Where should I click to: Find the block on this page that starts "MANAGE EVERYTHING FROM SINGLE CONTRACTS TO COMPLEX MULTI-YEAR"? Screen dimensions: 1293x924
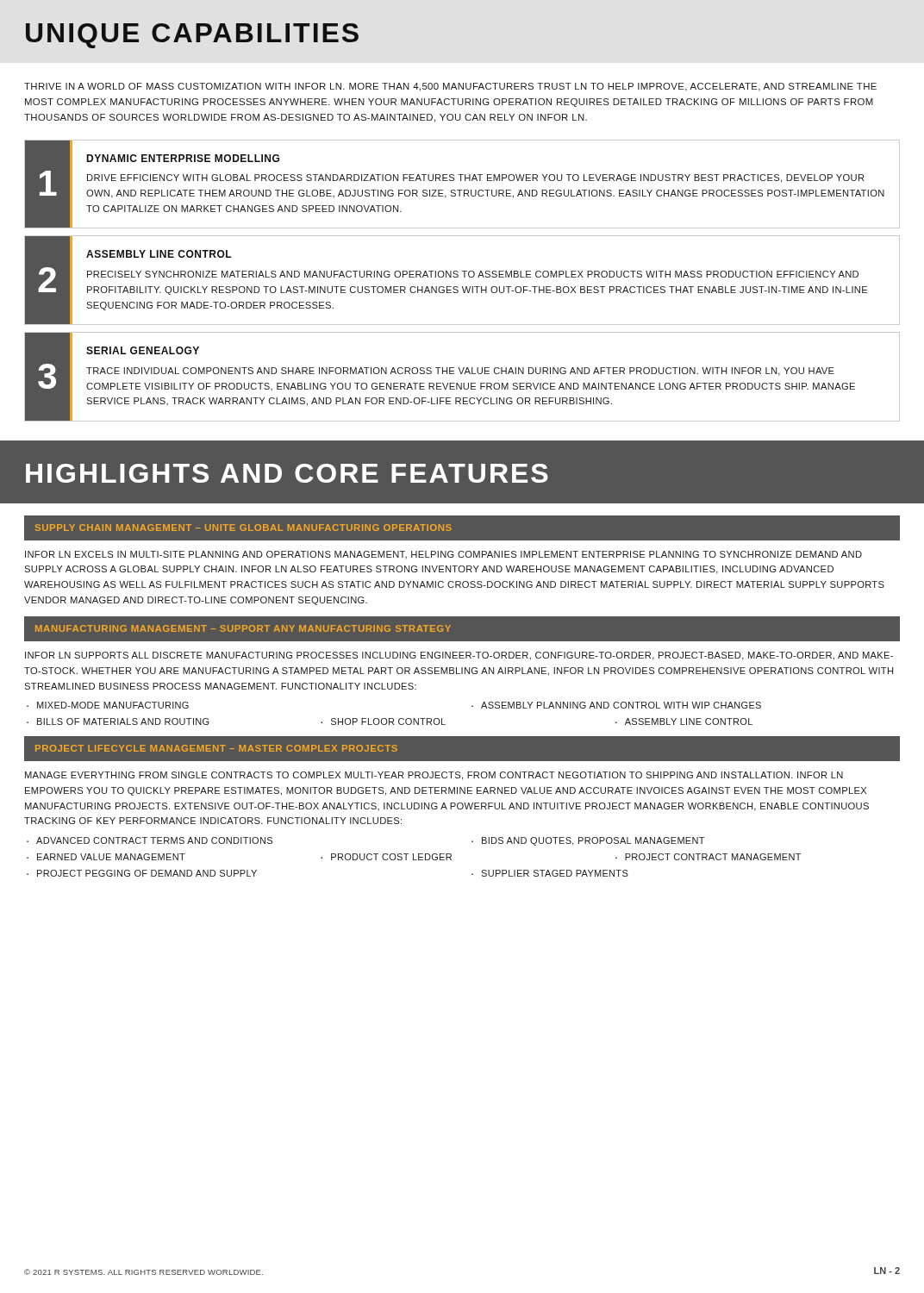tap(447, 798)
